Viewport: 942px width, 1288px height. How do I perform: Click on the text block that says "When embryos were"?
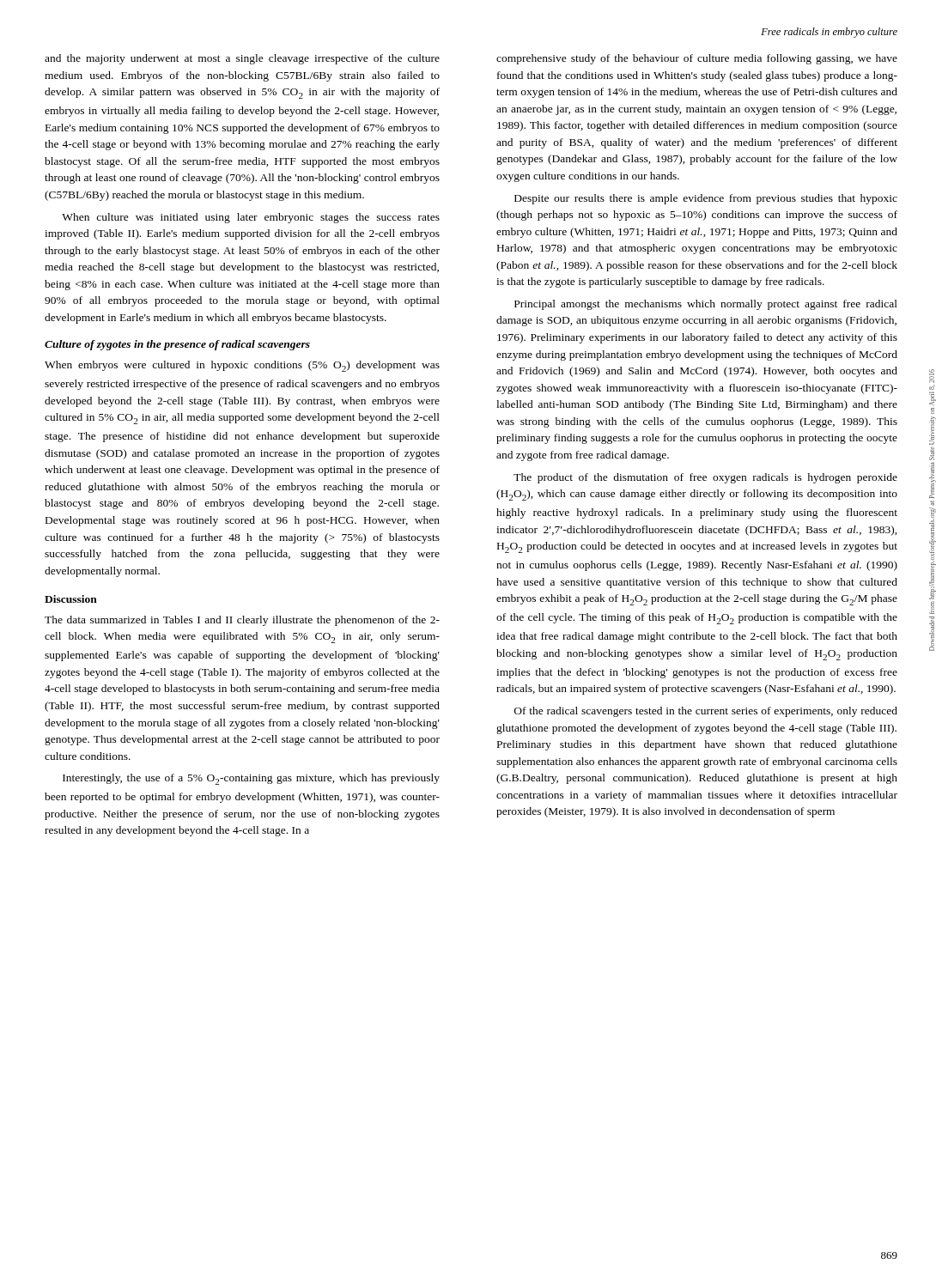pos(242,468)
